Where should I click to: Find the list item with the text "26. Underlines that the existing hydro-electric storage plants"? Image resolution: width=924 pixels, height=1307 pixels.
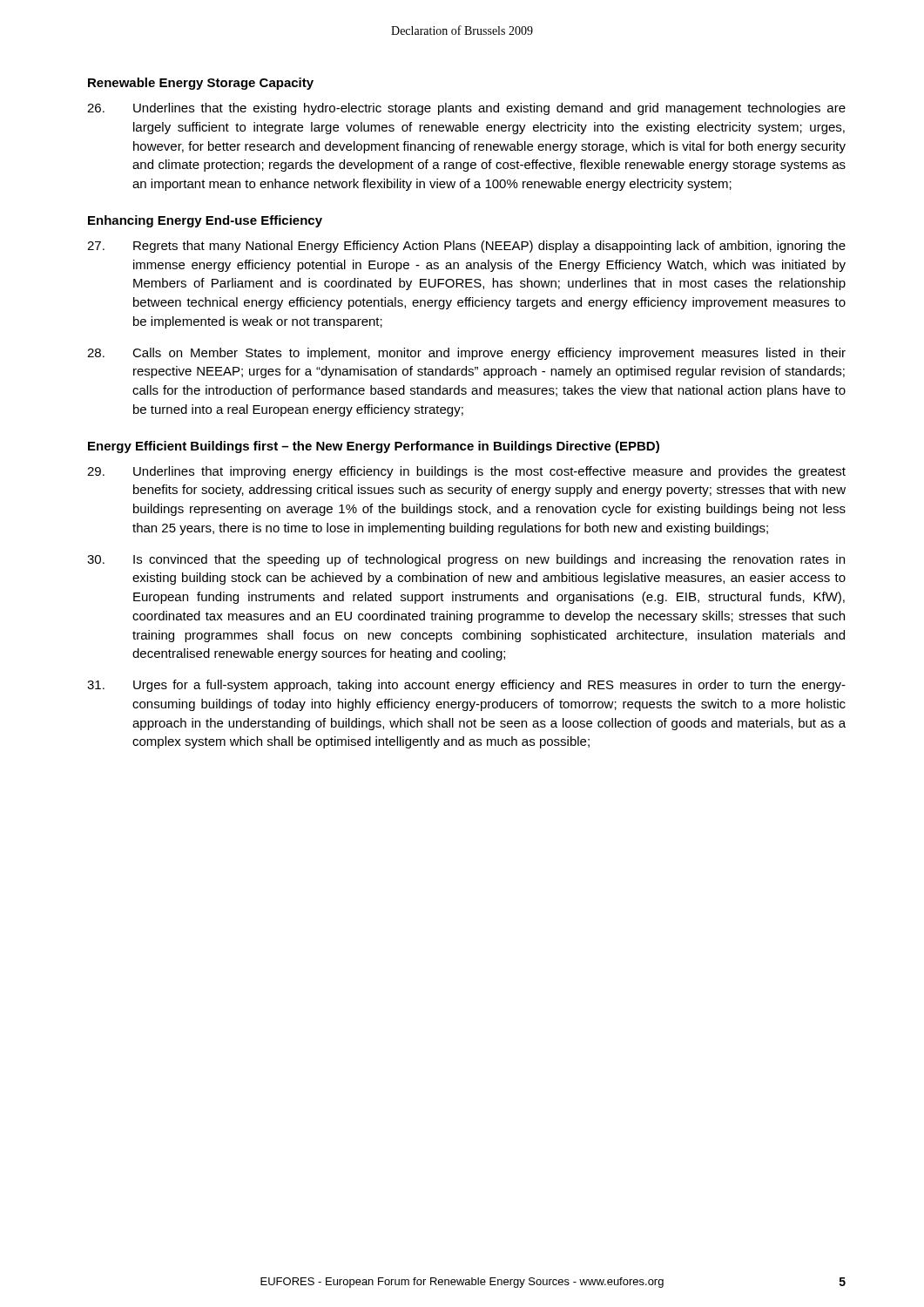[466, 146]
